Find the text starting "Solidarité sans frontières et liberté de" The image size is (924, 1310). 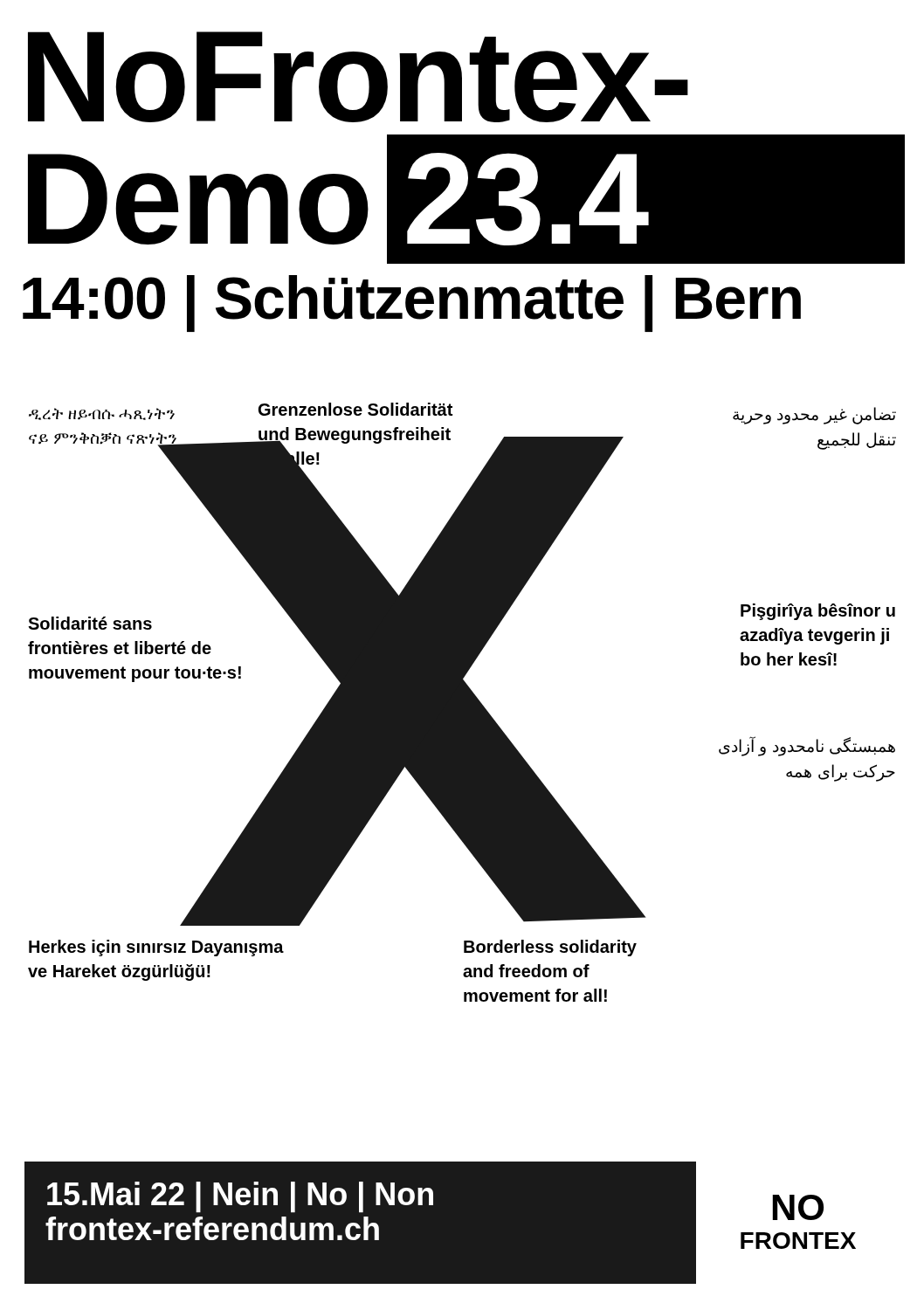[x=135, y=648]
